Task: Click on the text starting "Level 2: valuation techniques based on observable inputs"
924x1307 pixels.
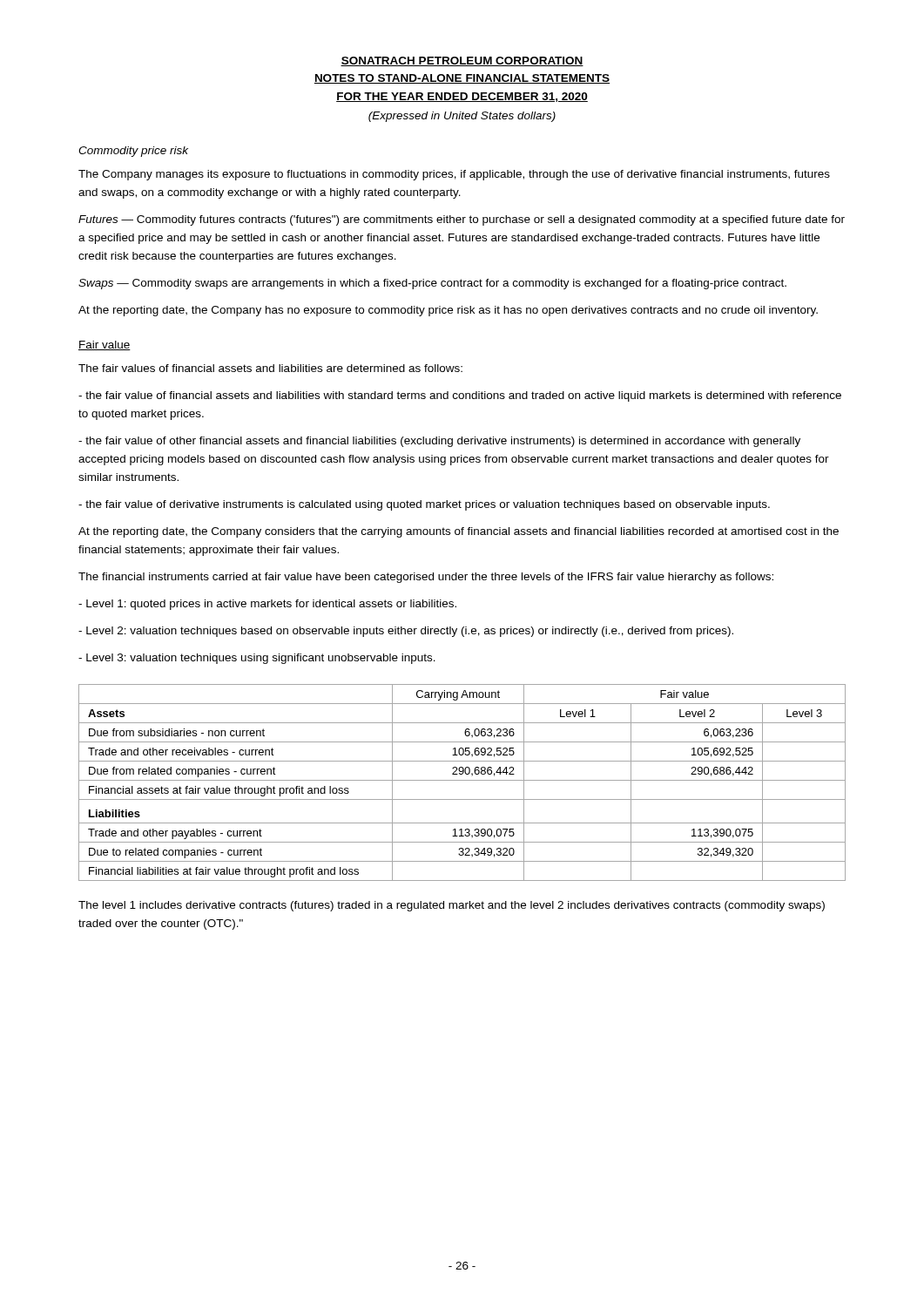Action: point(406,630)
